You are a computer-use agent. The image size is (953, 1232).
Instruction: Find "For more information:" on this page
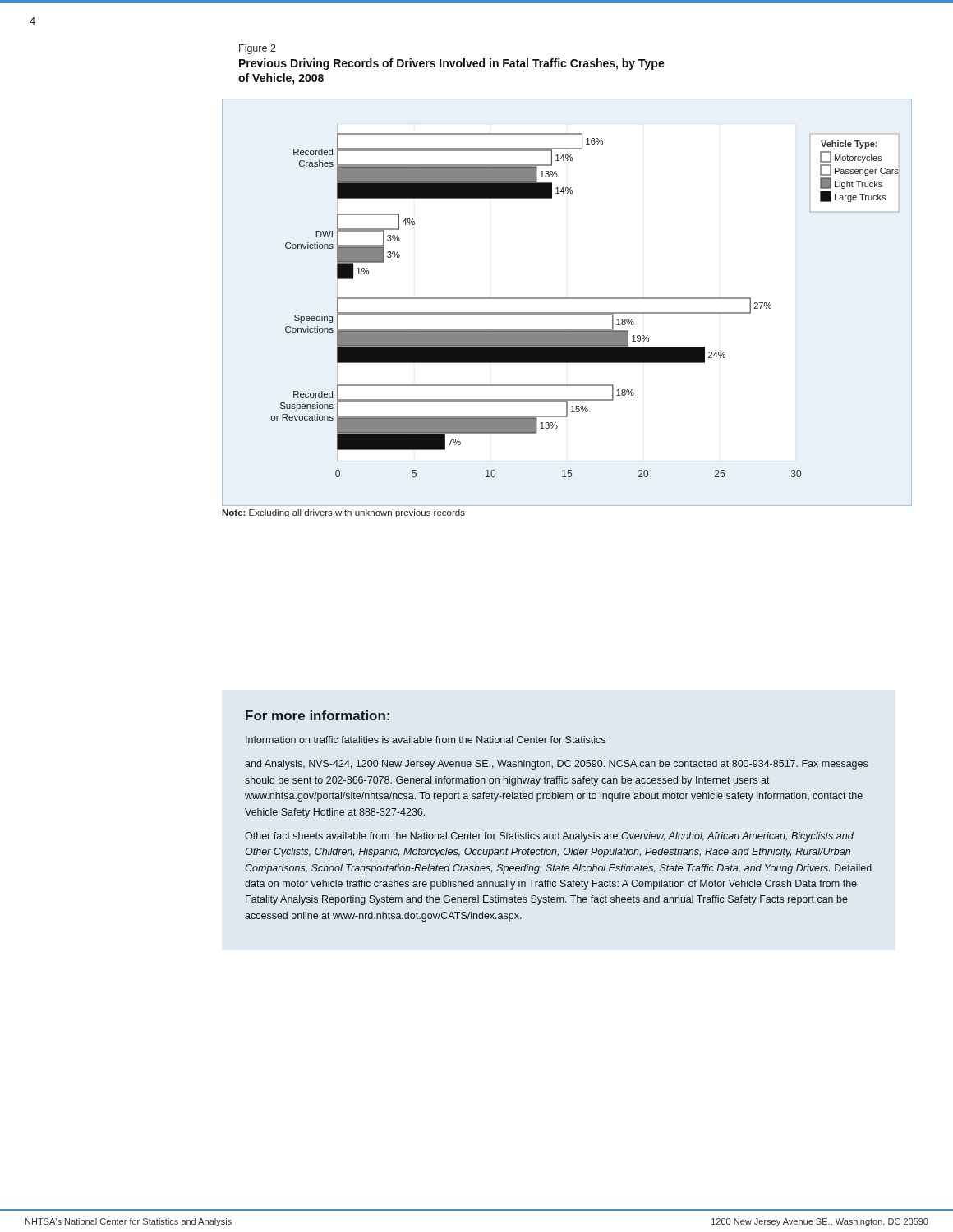[x=318, y=716]
